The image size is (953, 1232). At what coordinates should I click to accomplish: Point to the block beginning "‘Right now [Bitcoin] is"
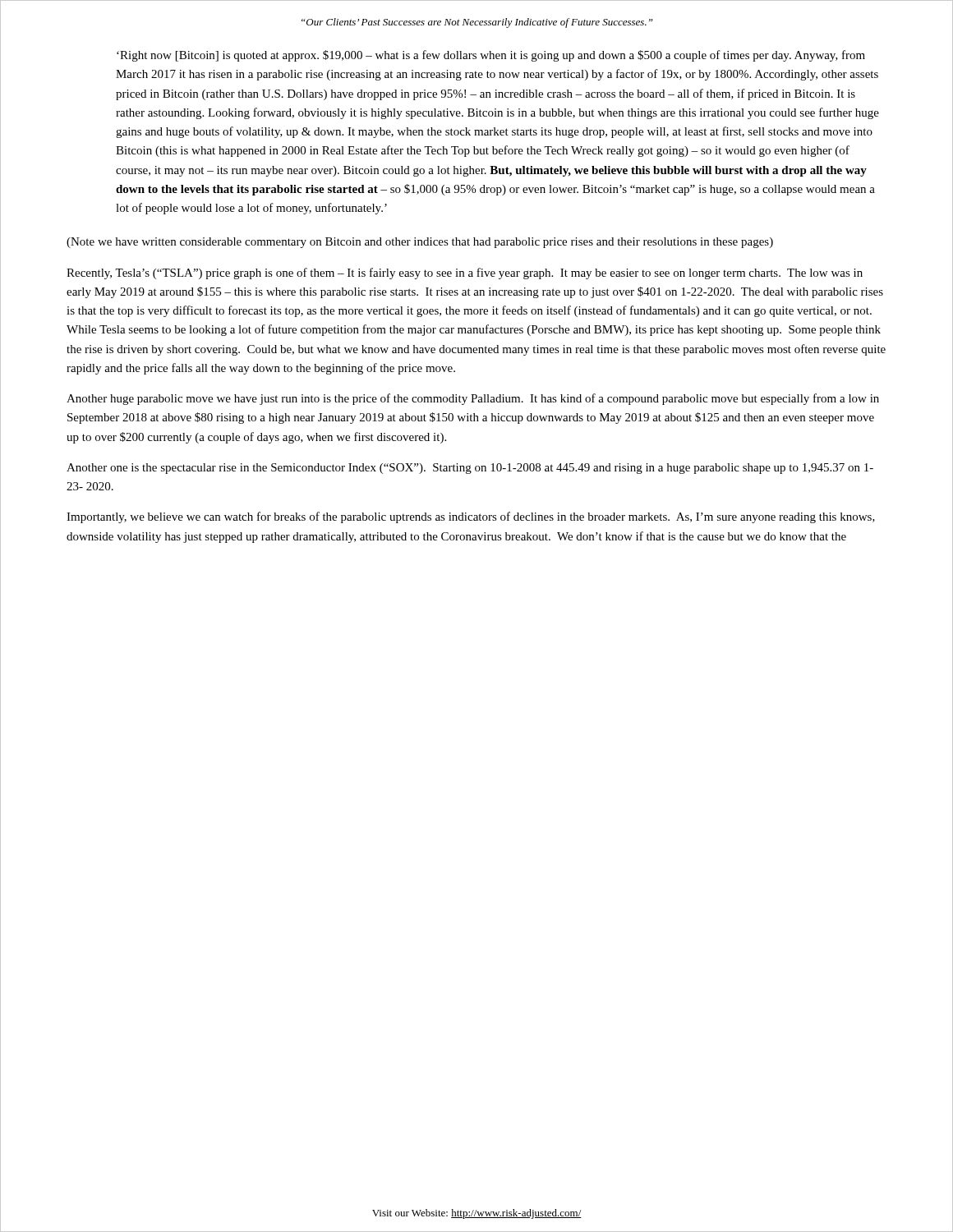(x=497, y=131)
